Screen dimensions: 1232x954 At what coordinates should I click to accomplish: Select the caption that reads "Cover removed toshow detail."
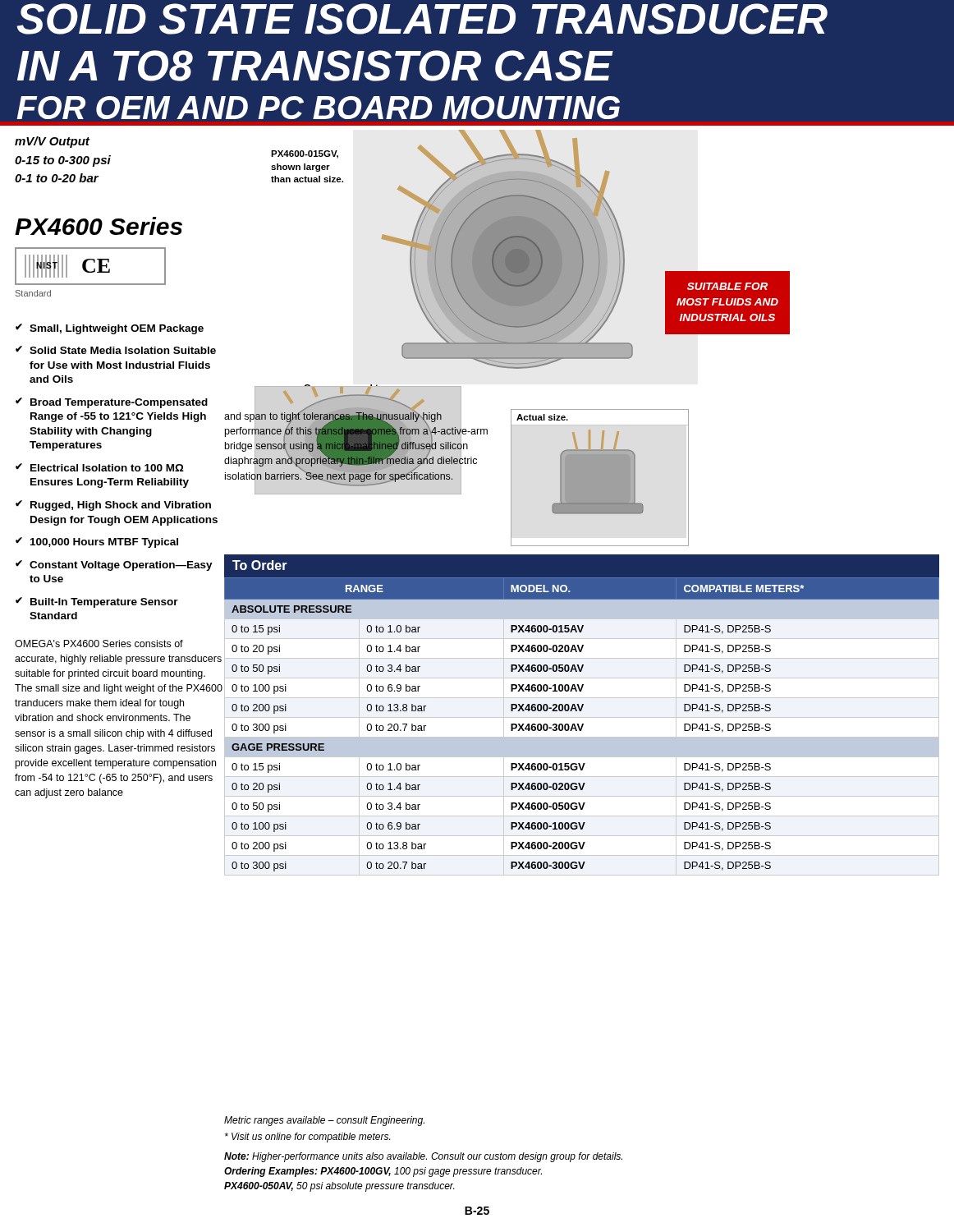(344, 393)
